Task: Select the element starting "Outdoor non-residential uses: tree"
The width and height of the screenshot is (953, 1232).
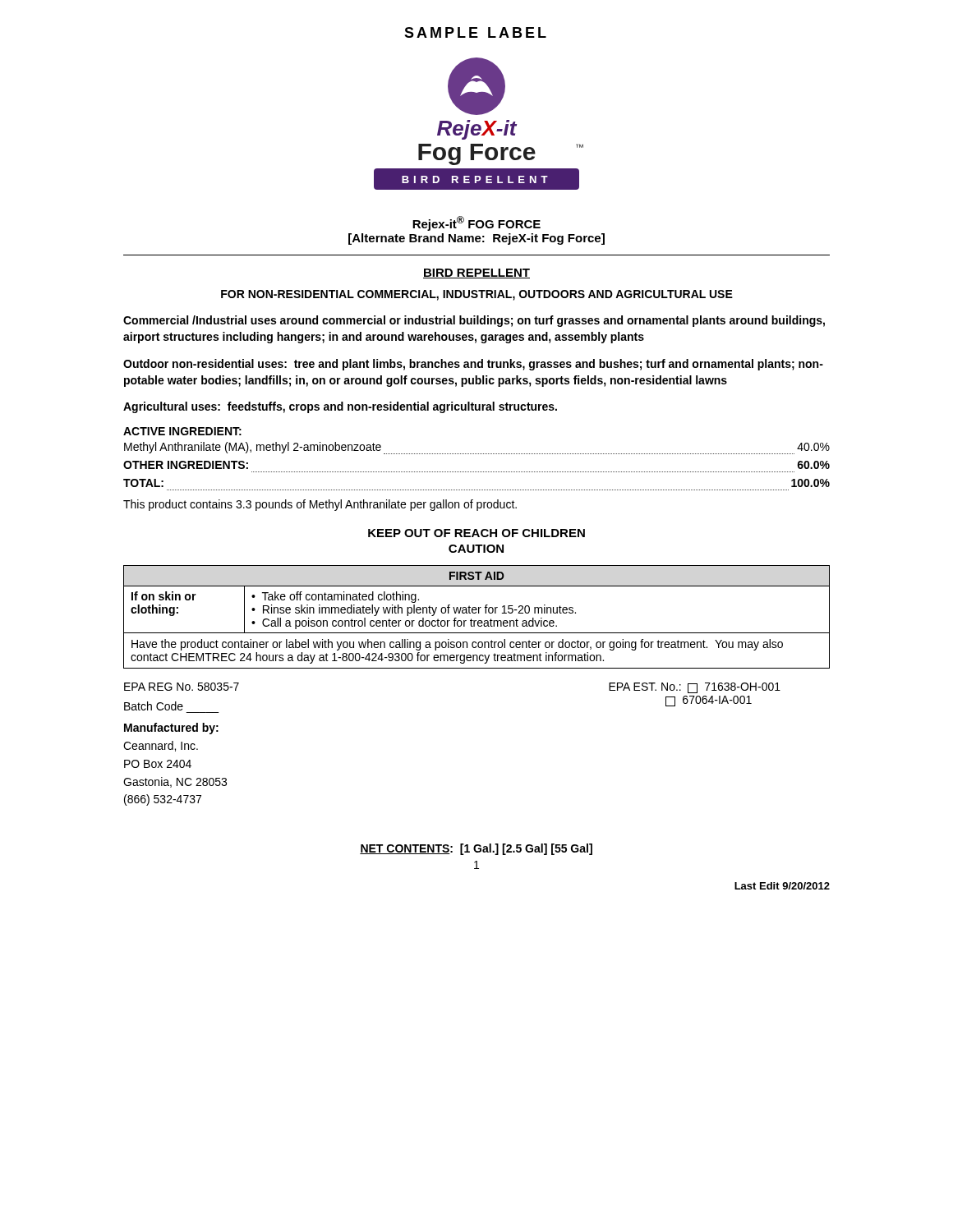Action: [473, 372]
